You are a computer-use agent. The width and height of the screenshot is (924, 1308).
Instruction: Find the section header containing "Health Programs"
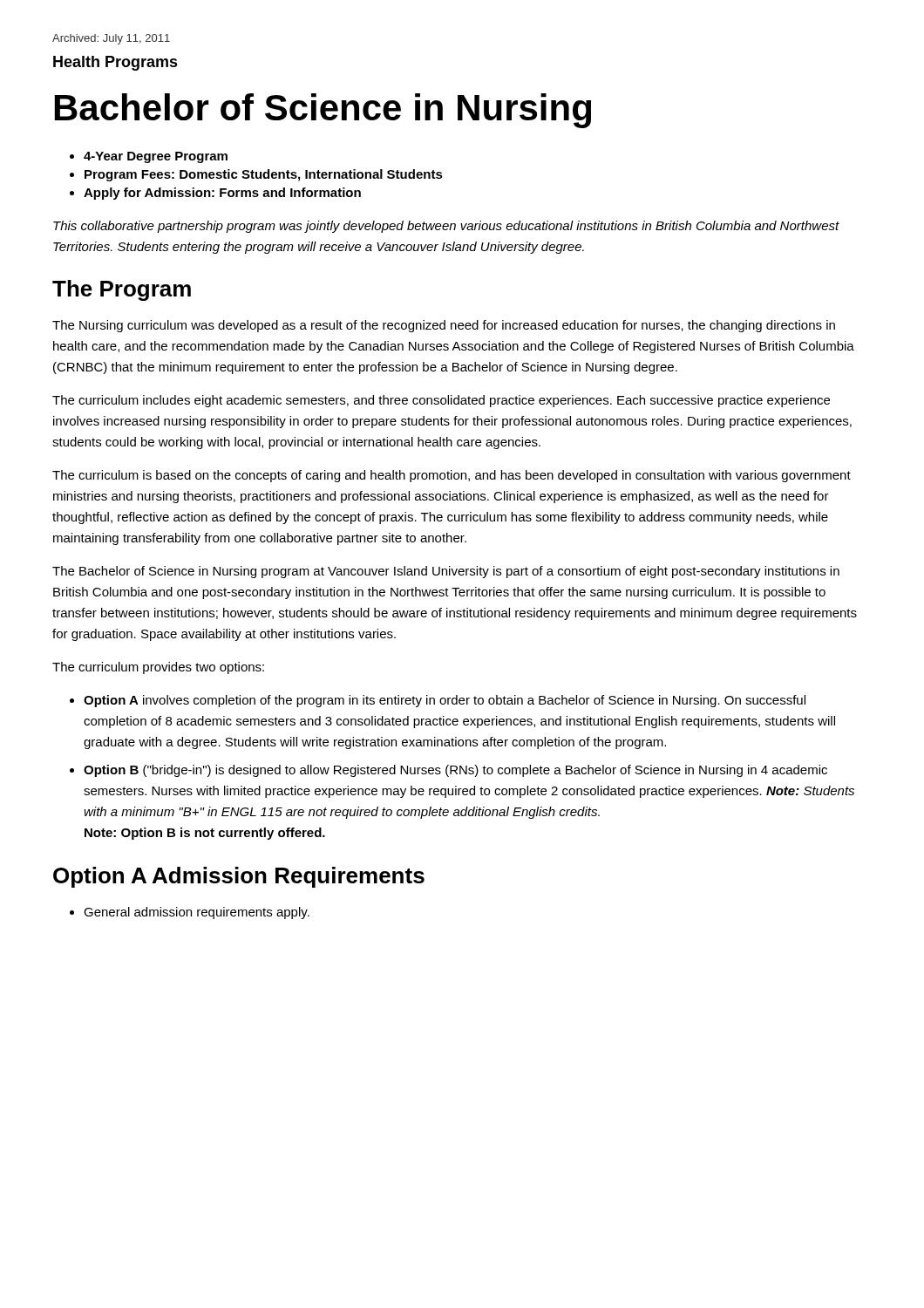pyautogui.click(x=115, y=62)
